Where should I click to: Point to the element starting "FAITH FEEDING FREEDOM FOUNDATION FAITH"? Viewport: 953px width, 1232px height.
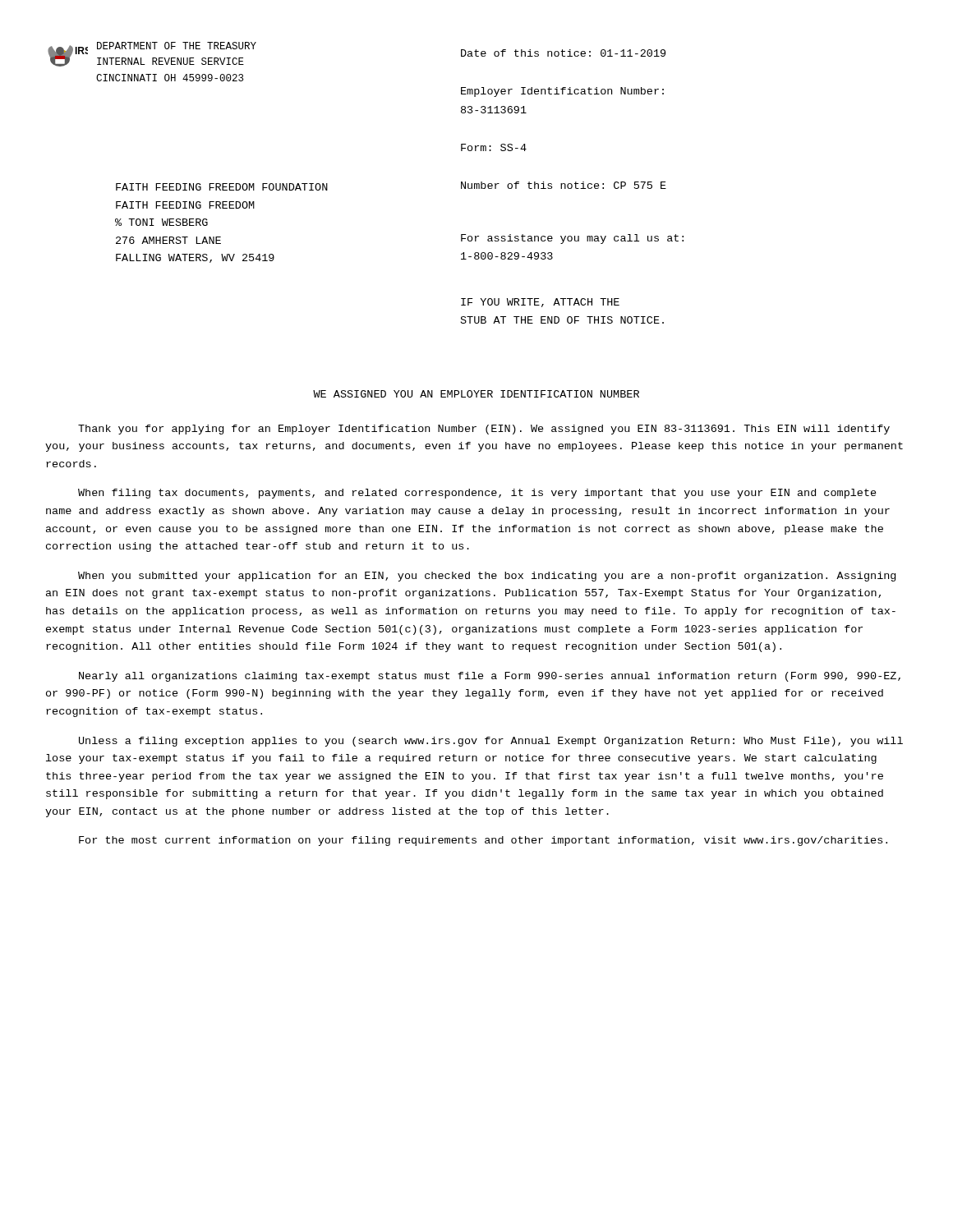[x=222, y=187]
